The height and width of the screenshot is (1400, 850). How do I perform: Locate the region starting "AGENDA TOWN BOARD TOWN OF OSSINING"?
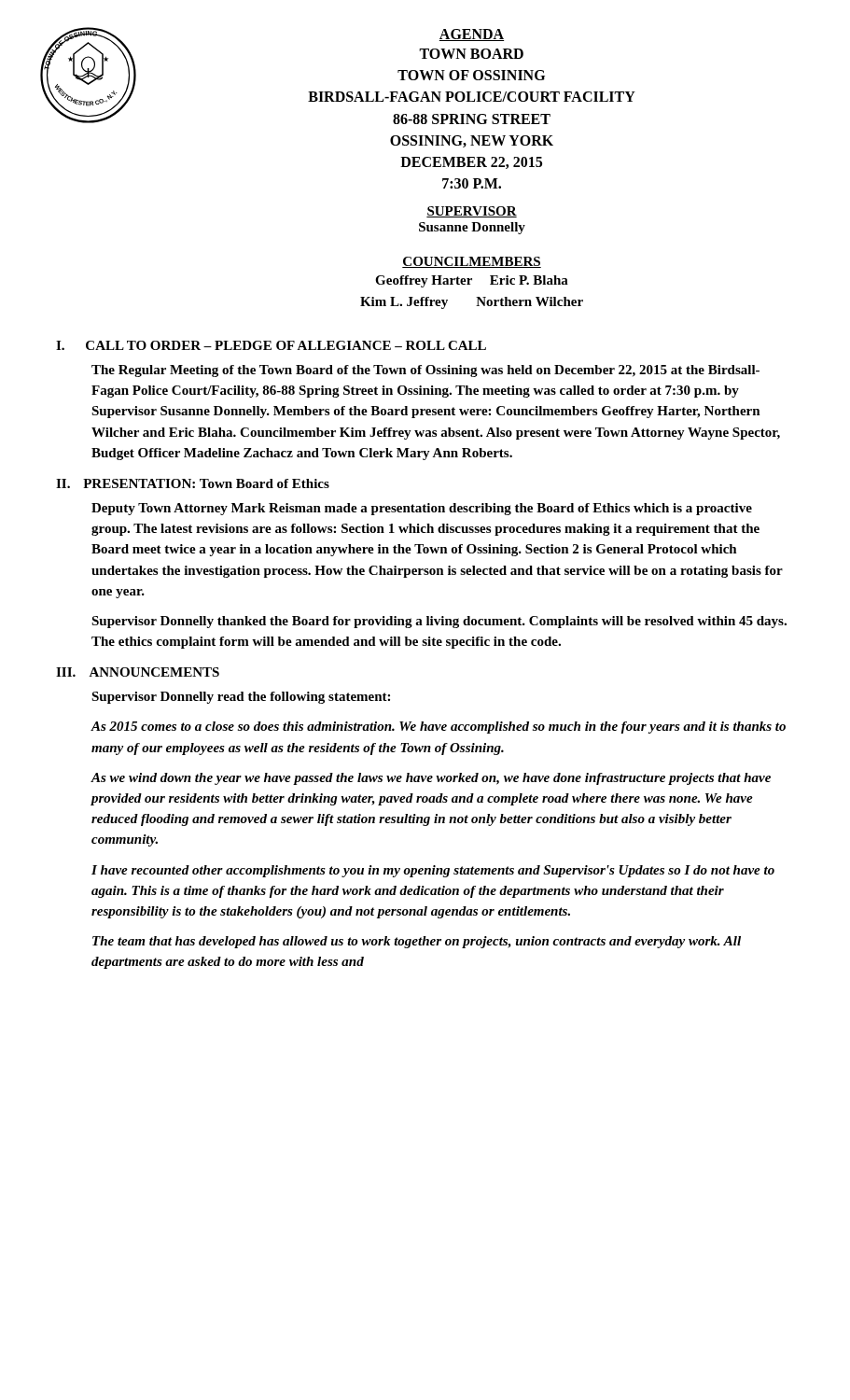click(x=472, y=110)
